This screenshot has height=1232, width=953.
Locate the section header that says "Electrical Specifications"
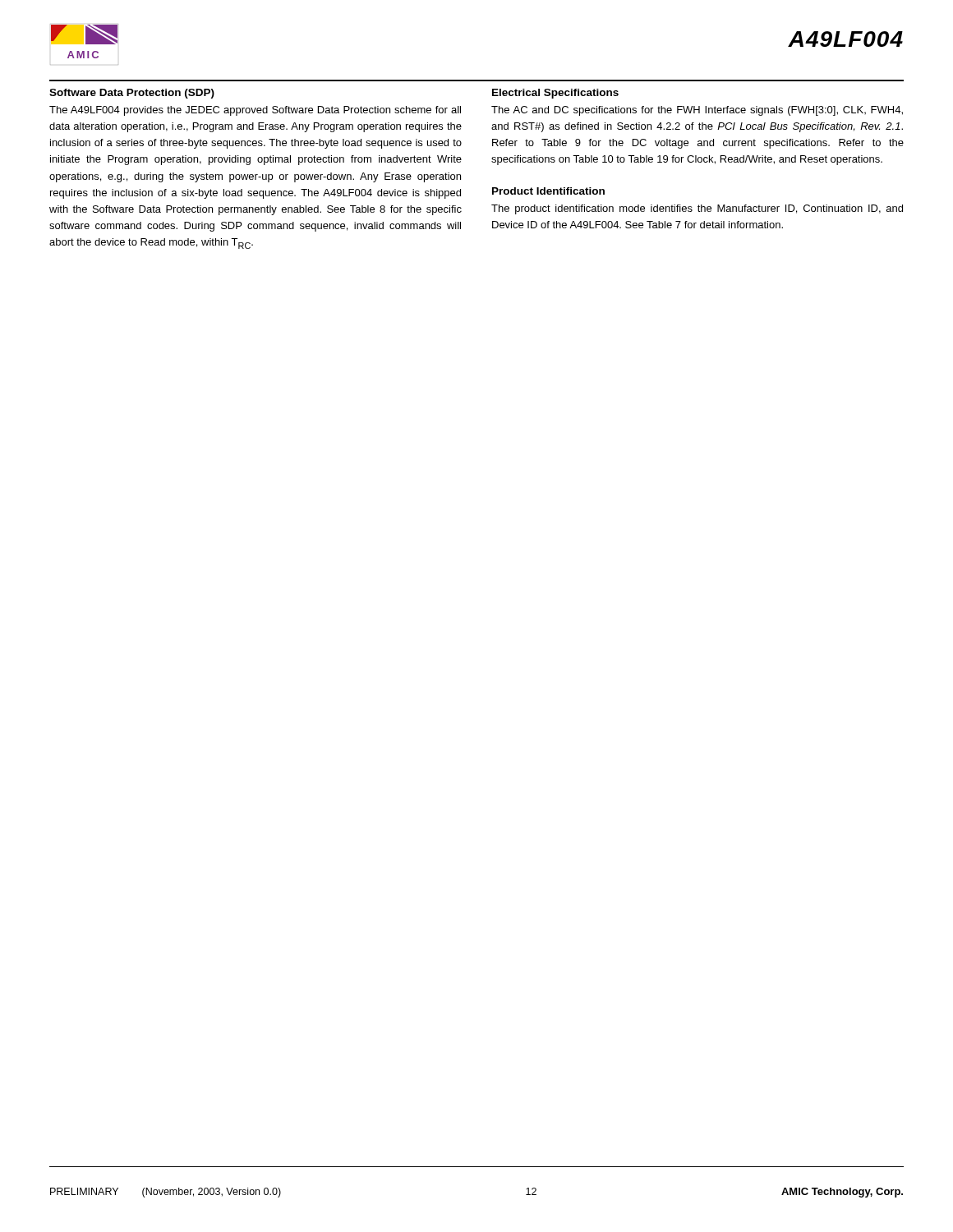555,92
